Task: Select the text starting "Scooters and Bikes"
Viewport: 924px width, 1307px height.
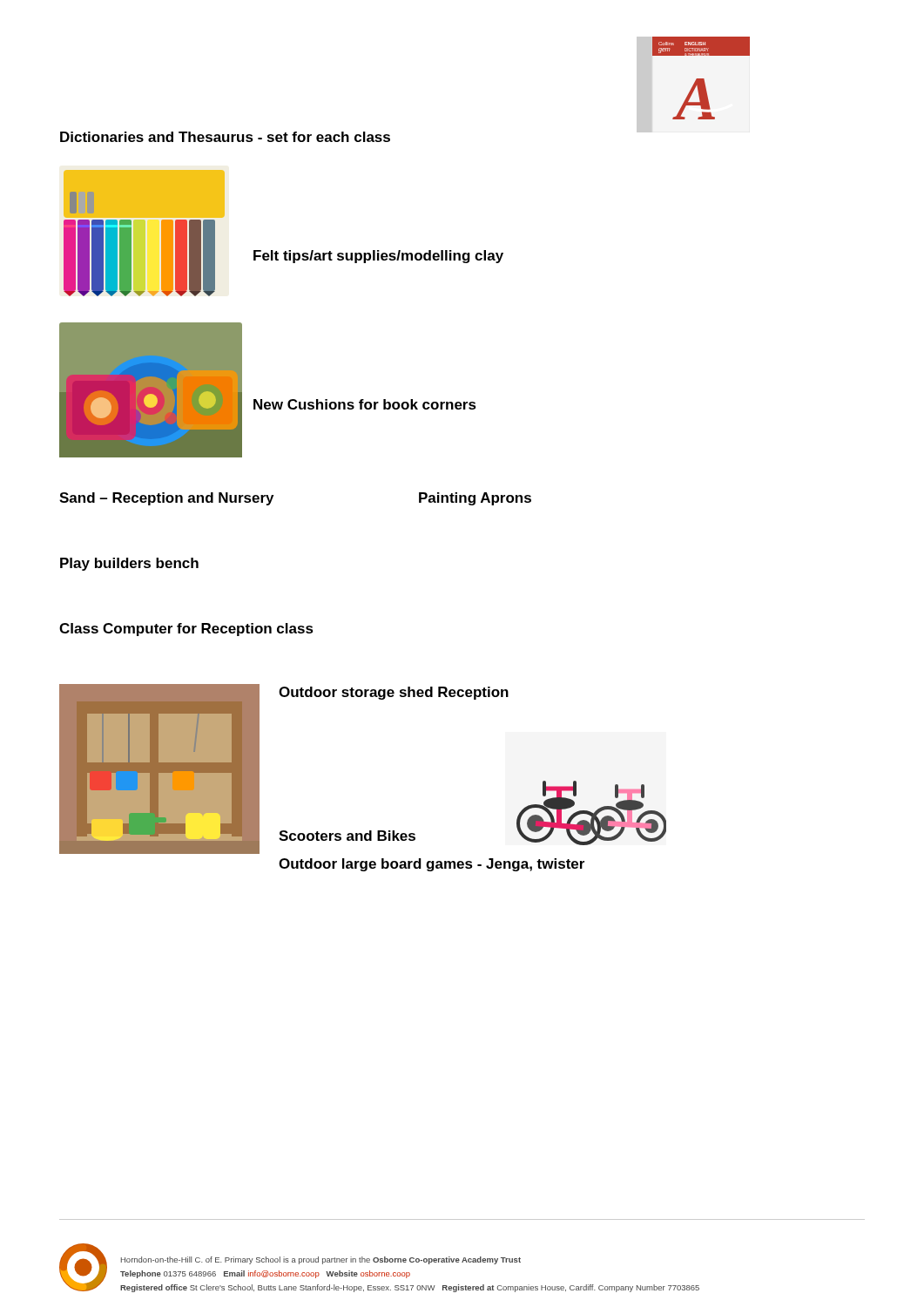Action: point(347,836)
